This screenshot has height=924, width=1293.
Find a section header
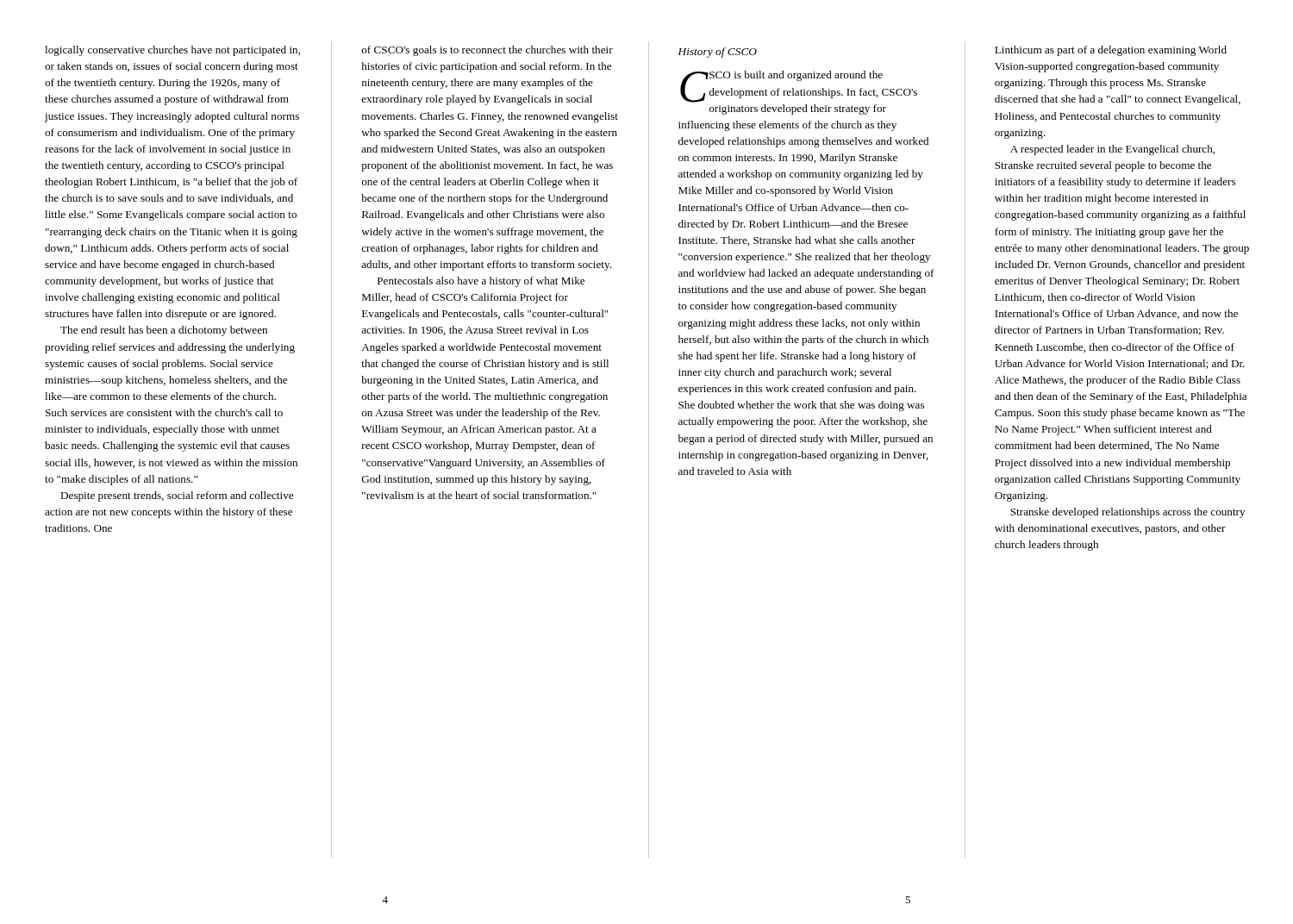click(x=717, y=51)
